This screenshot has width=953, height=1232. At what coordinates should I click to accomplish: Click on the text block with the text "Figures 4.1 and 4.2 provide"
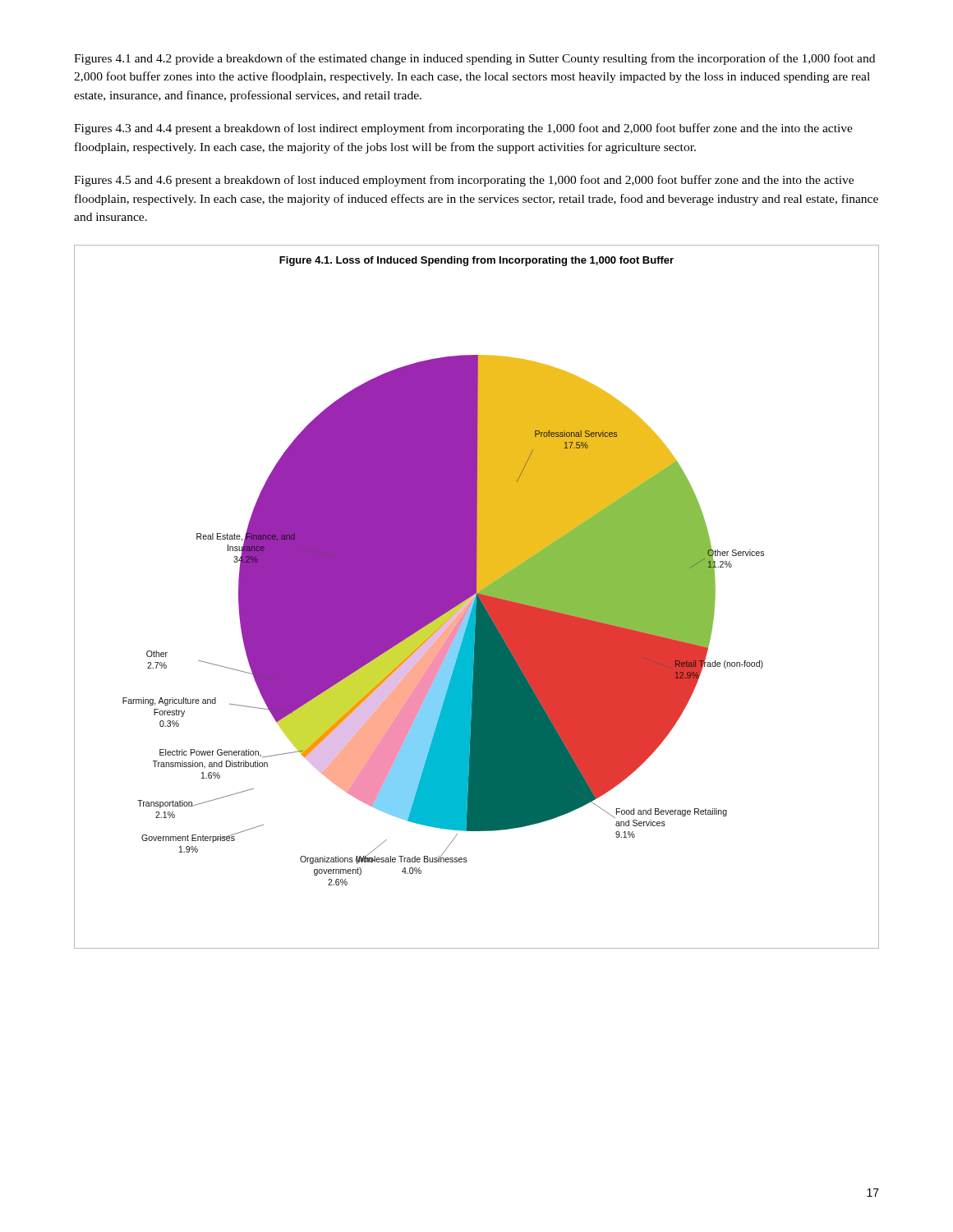(x=475, y=76)
